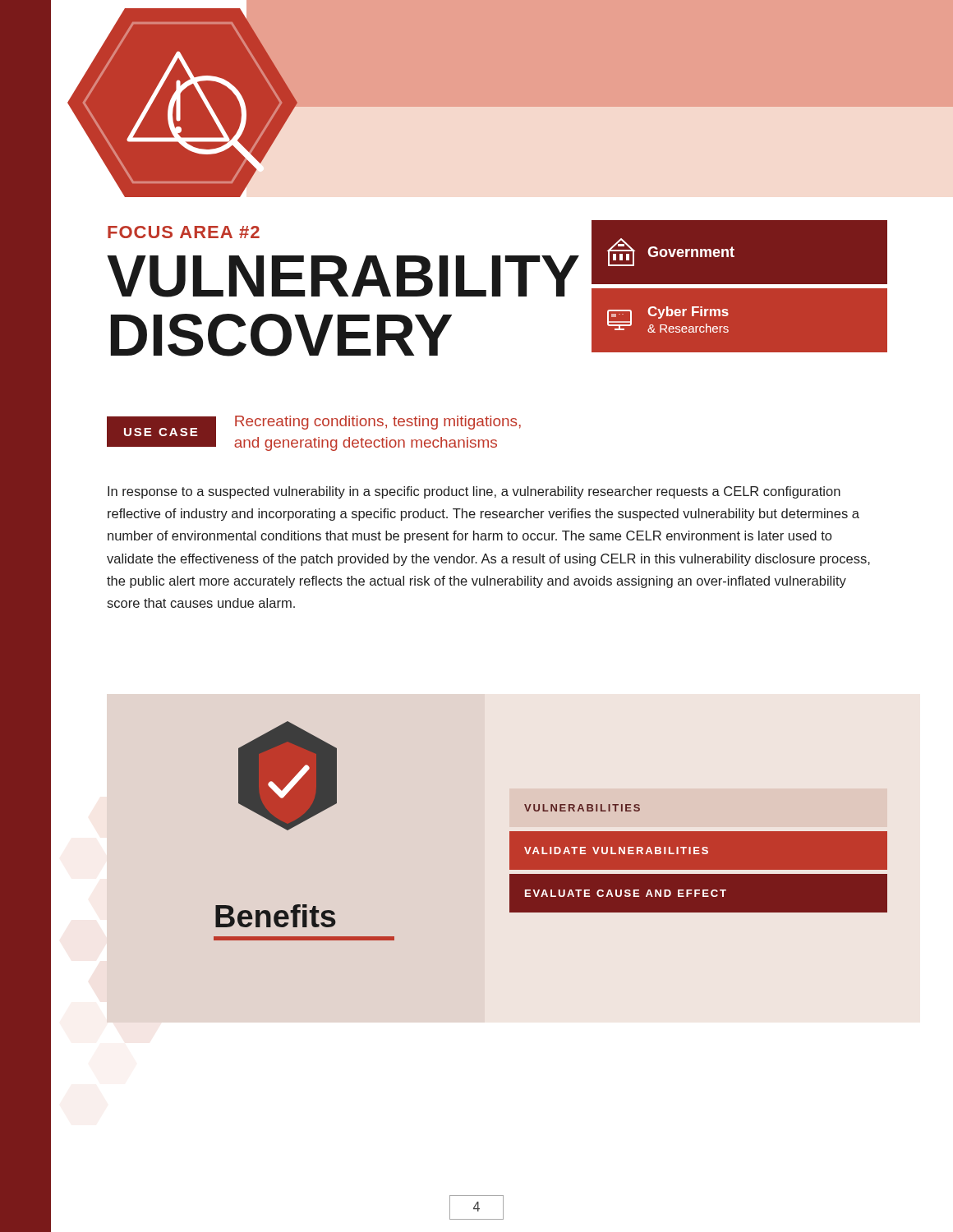Select the illustration

tap(207, 101)
